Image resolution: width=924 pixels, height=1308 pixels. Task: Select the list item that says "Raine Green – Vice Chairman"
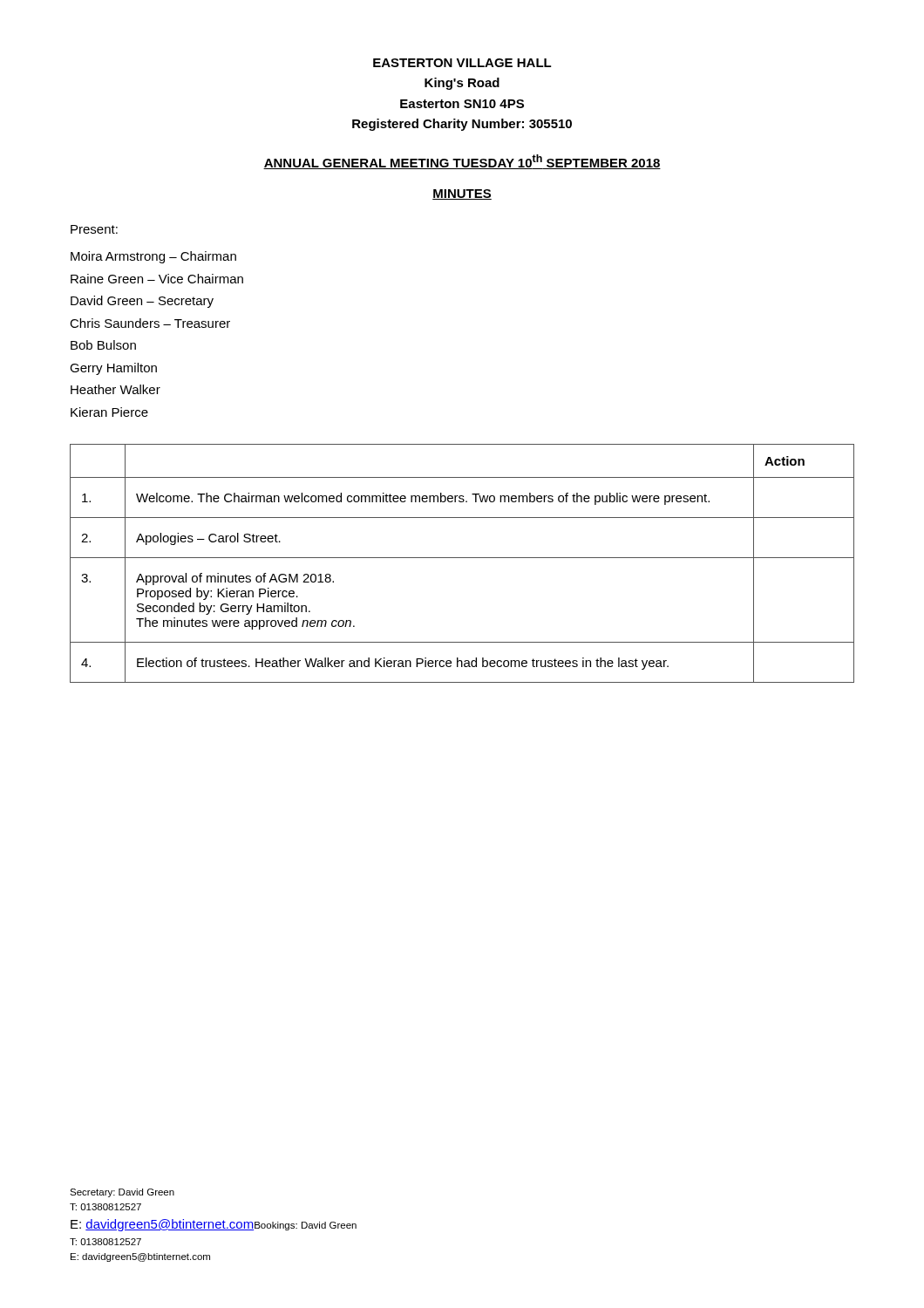157,278
